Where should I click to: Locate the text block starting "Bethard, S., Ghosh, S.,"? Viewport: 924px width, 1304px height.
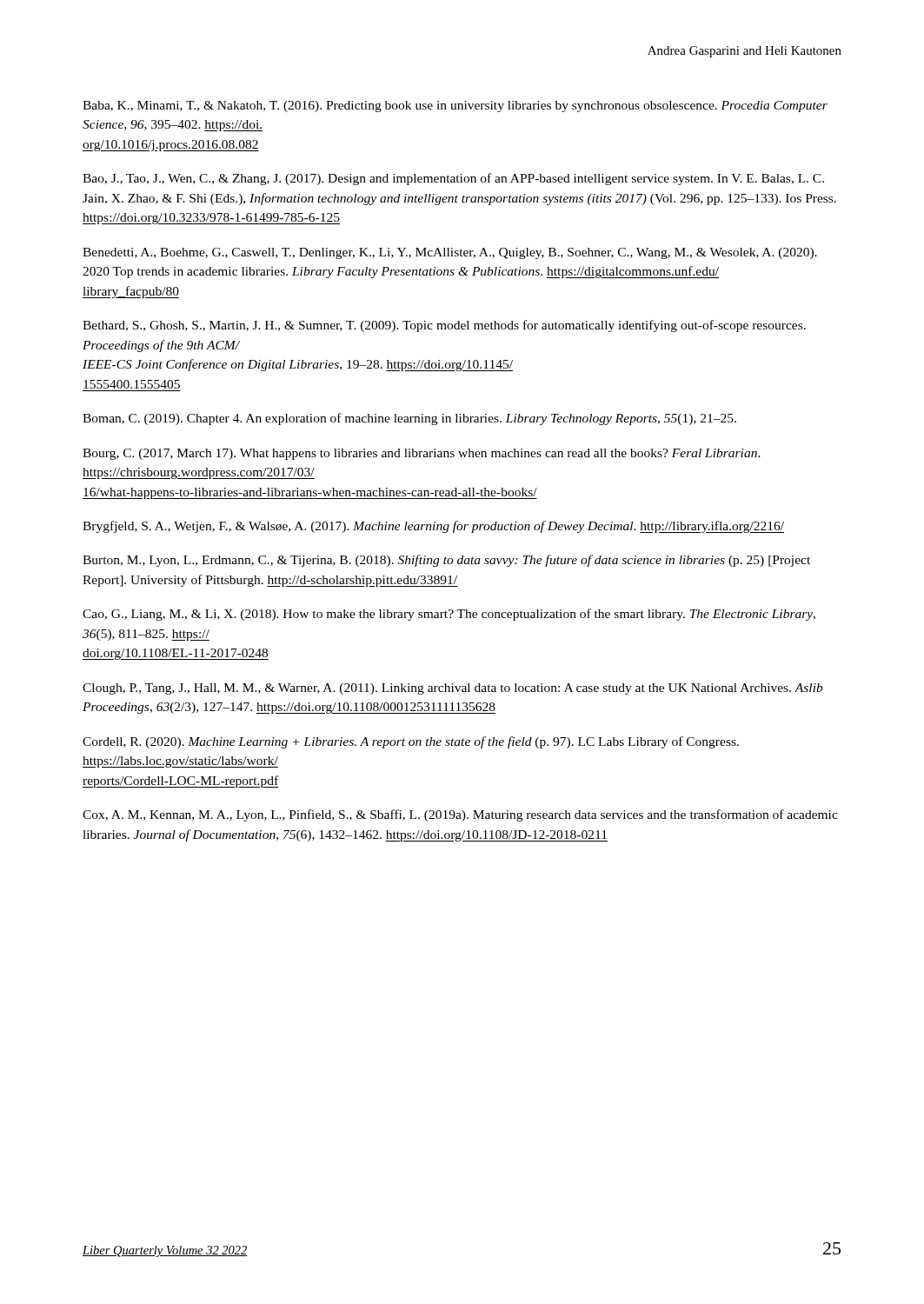444,354
